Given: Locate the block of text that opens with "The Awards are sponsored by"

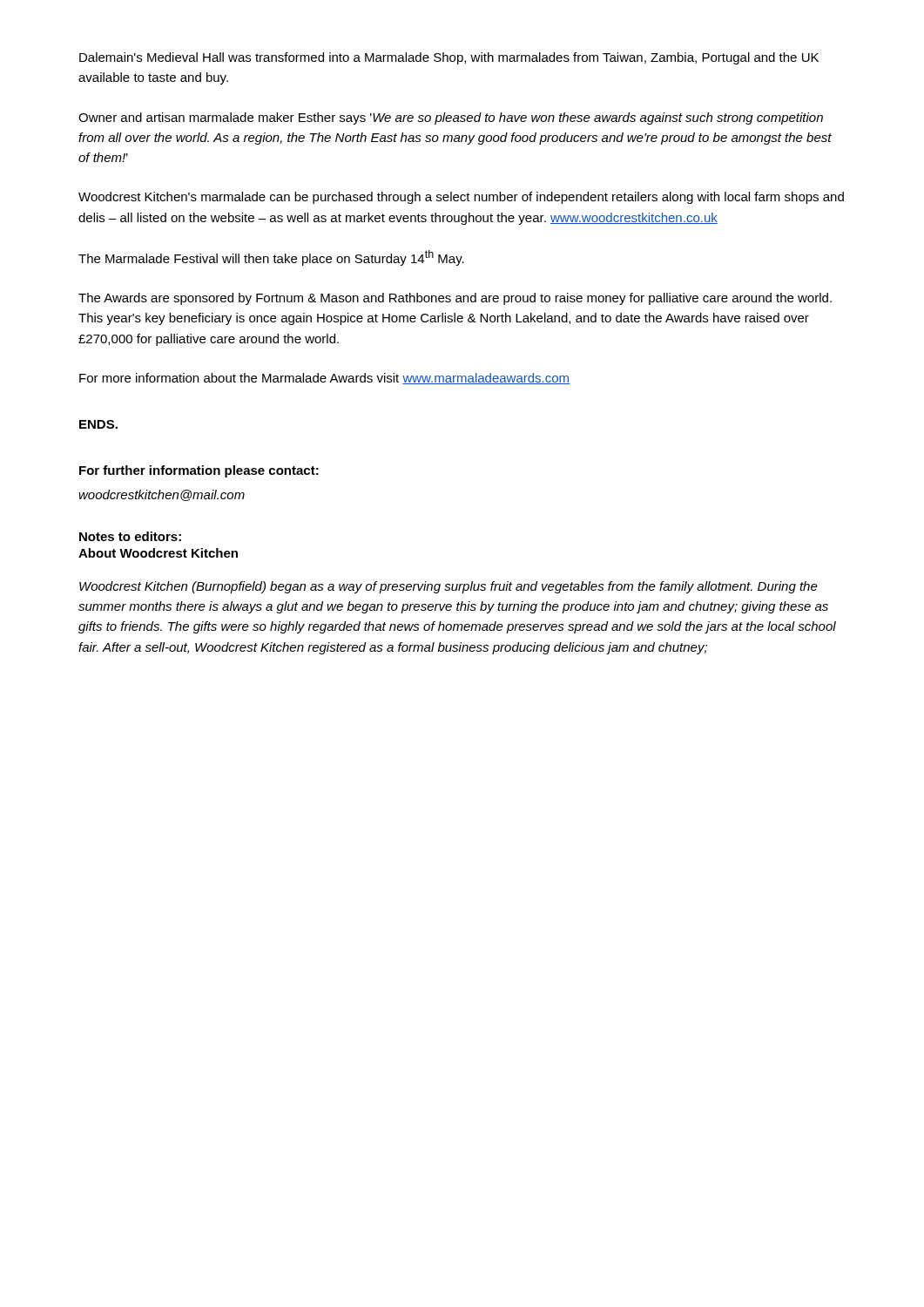Looking at the screenshot, I should [455, 318].
